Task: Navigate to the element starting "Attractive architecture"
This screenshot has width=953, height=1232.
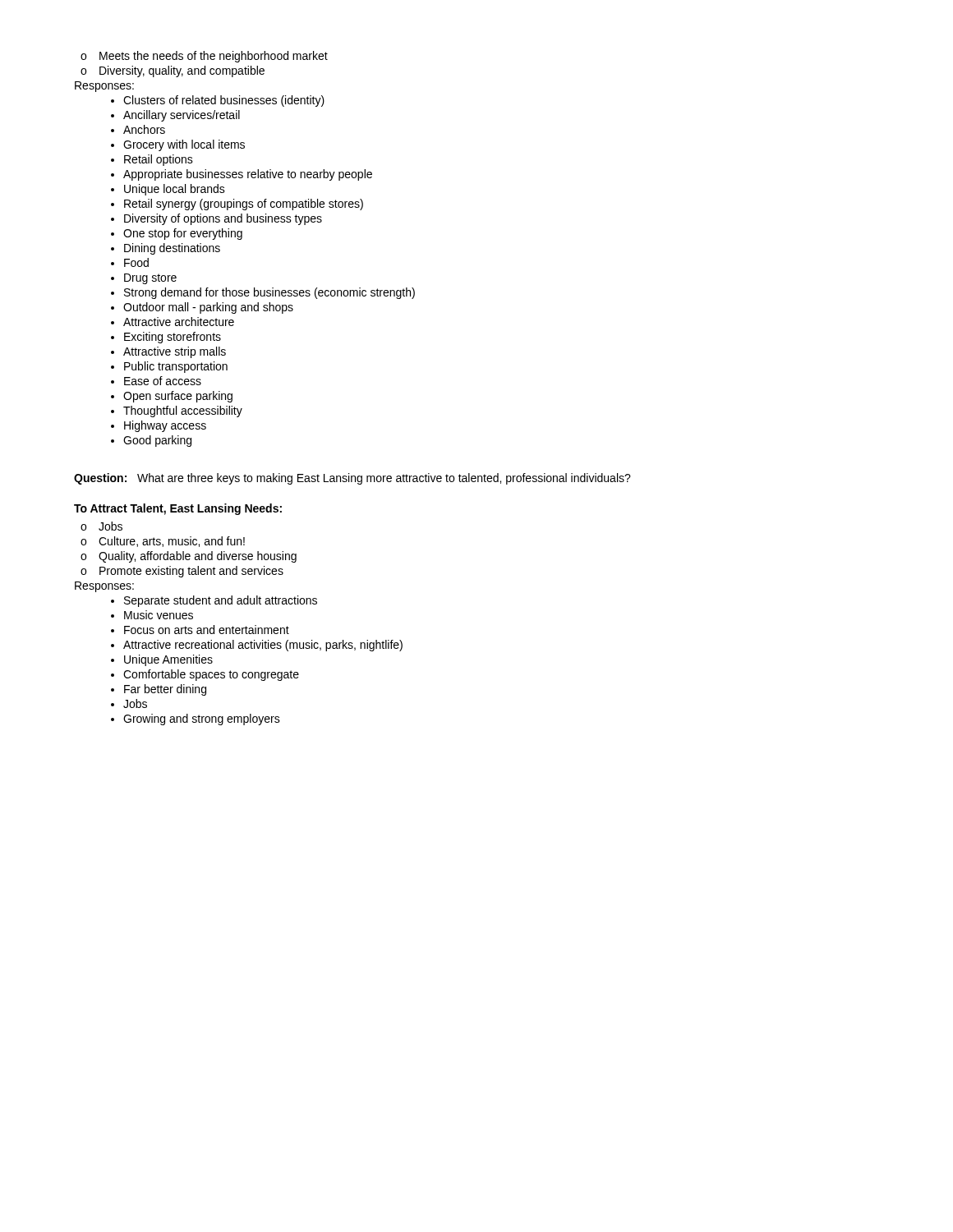Action: click(173, 322)
